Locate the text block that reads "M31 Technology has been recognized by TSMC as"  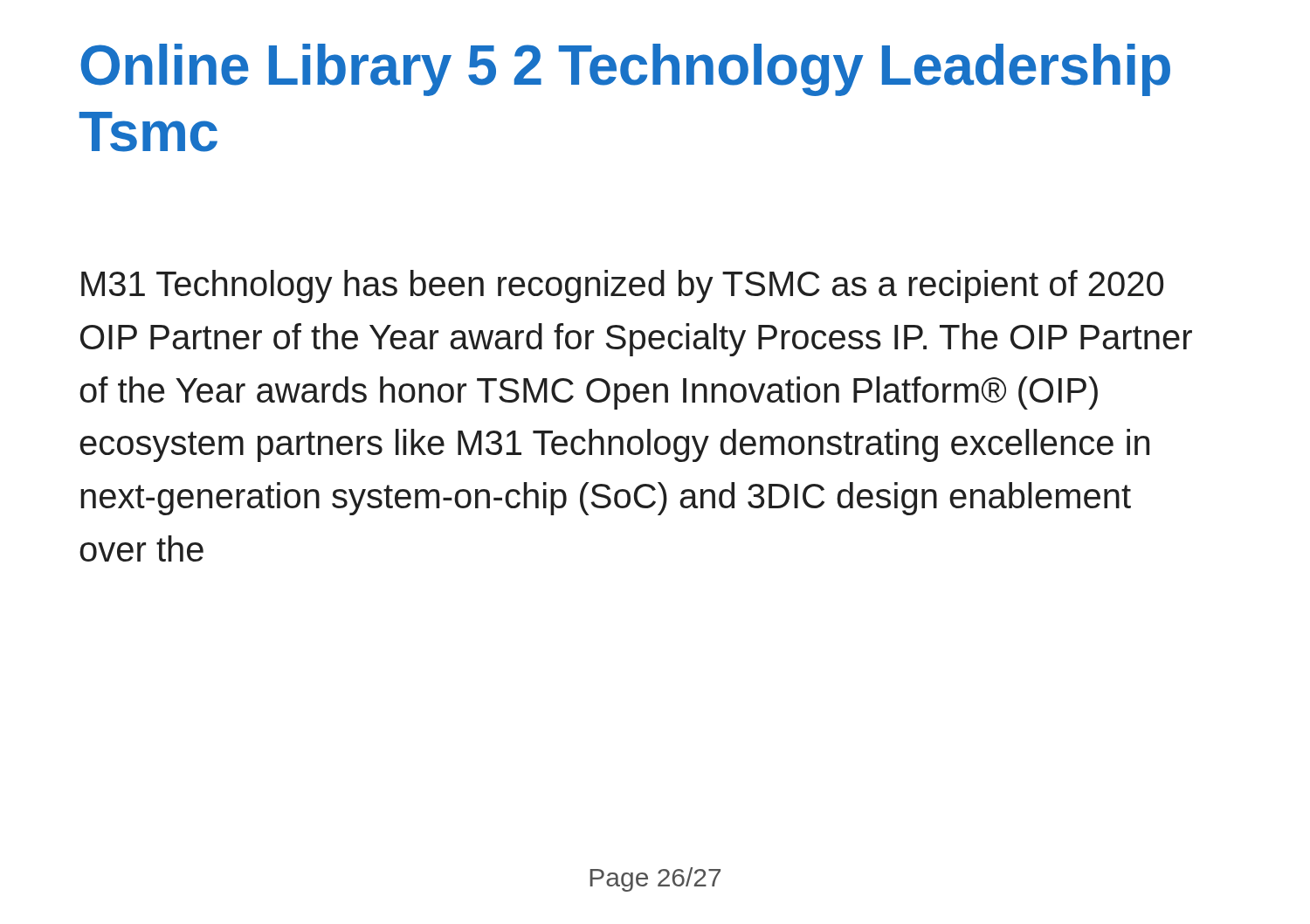click(x=642, y=417)
